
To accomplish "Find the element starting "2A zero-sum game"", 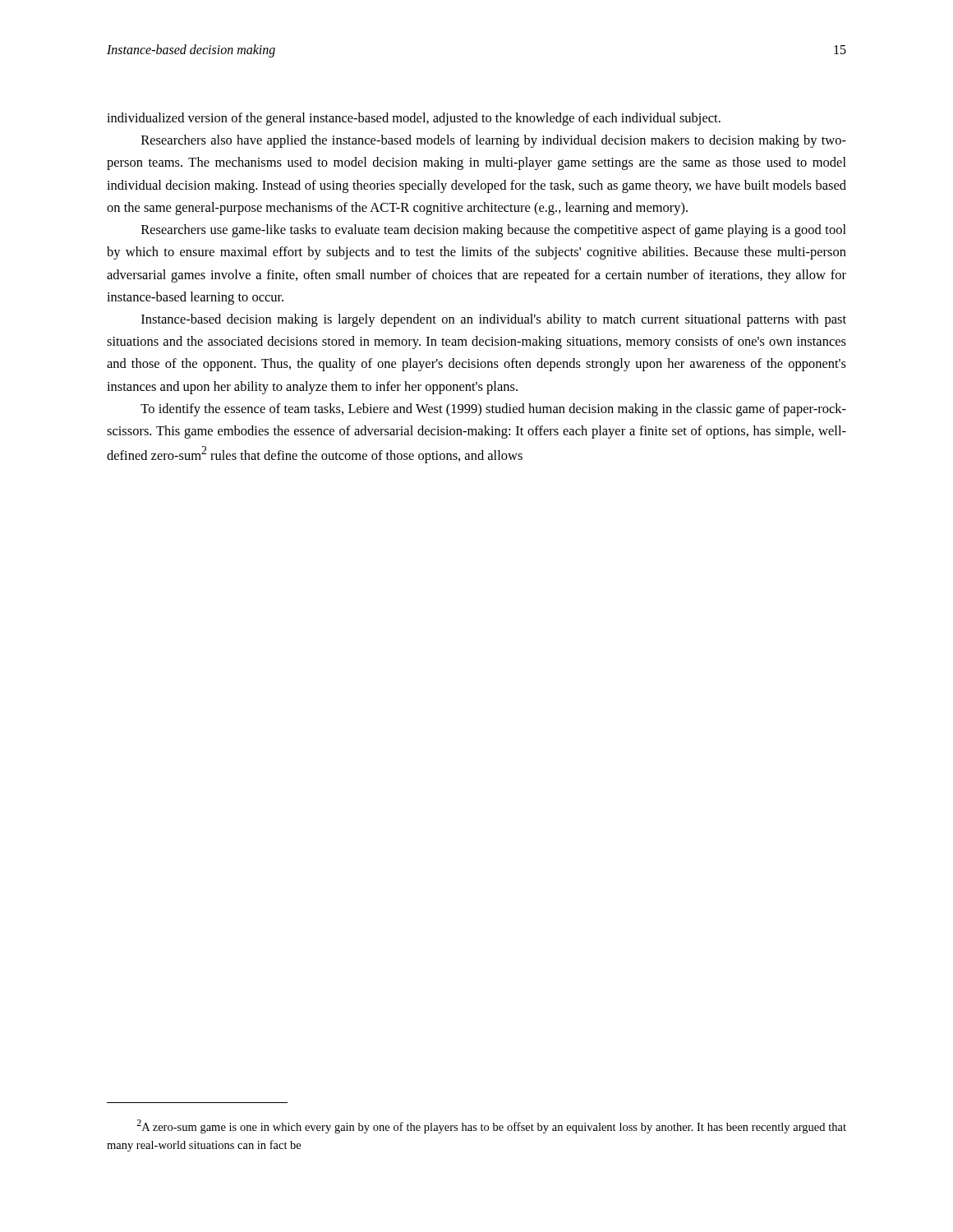I will point(476,1135).
